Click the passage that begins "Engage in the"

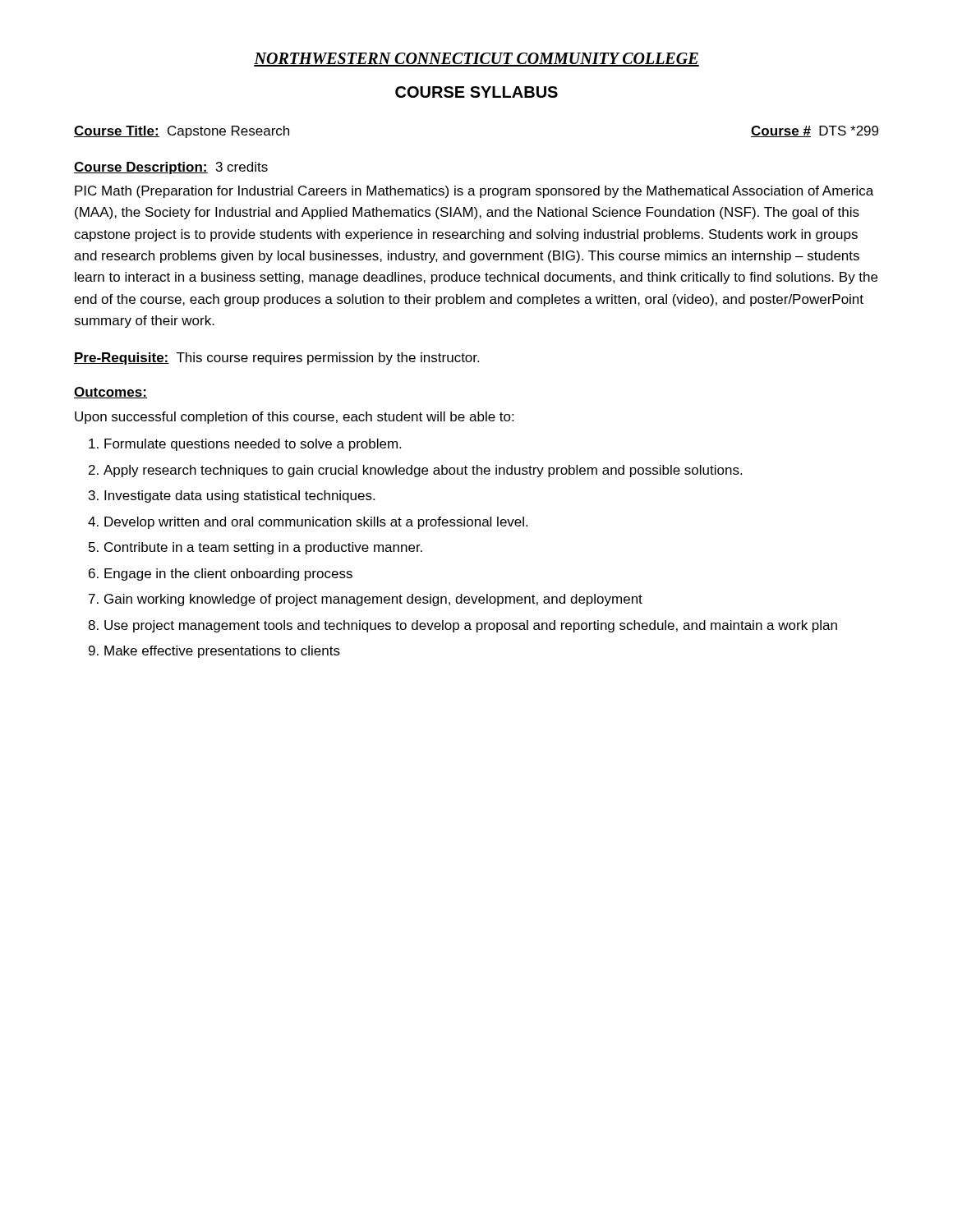tap(228, 574)
